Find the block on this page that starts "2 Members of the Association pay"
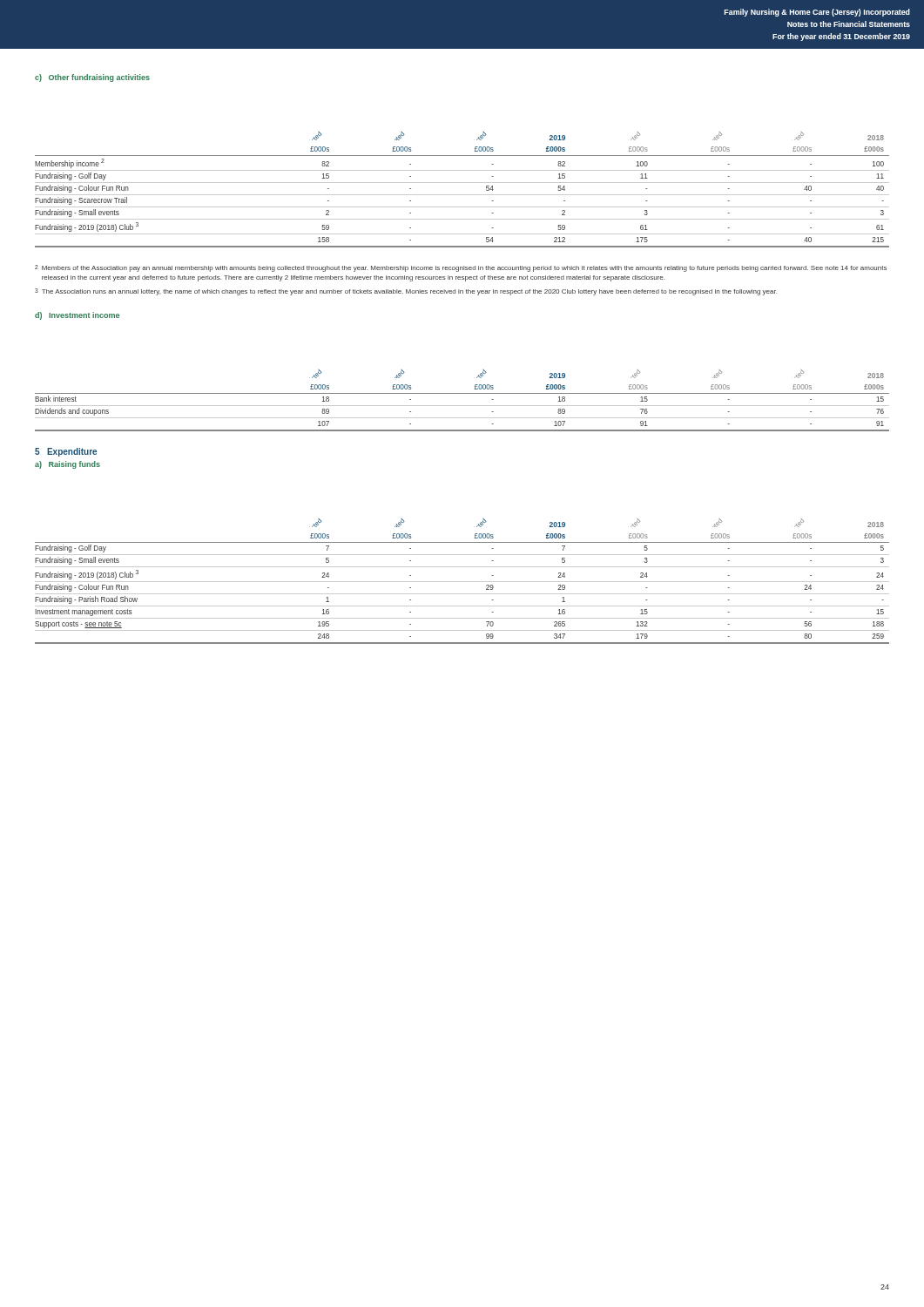The height and width of the screenshot is (1307, 924). point(462,273)
